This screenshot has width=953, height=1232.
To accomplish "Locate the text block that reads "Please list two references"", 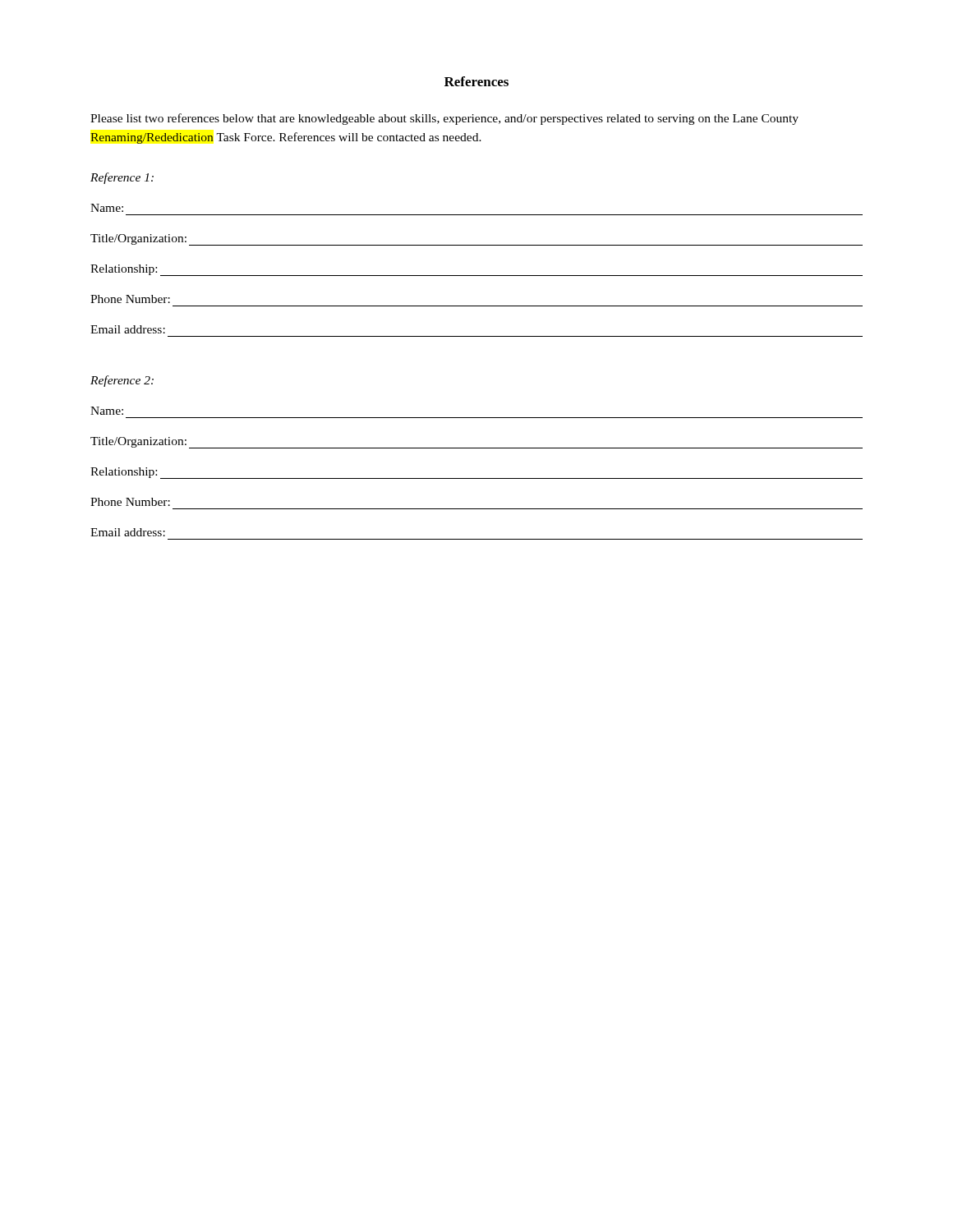I will click(x=444, y=127).
